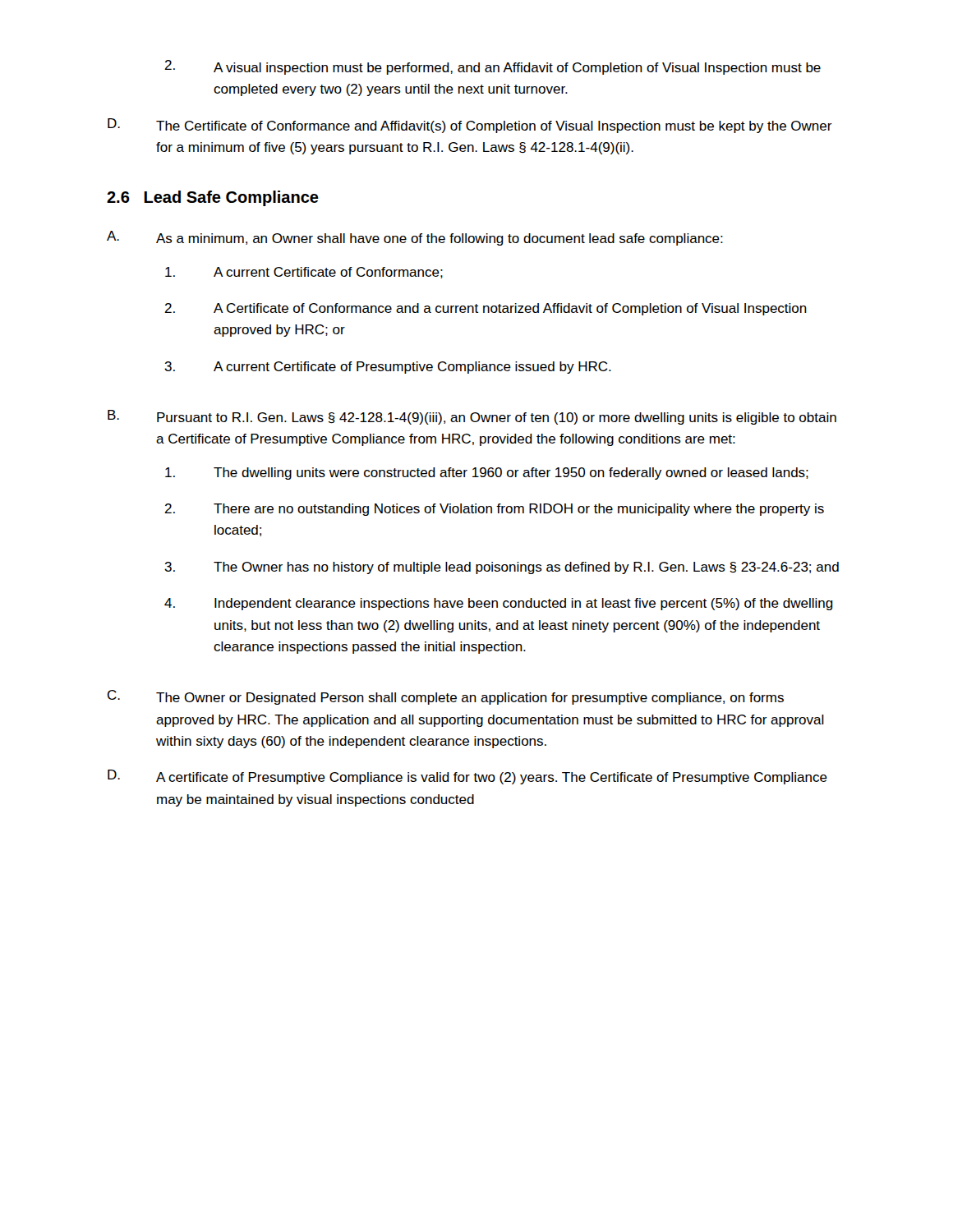Find the list item containing "B. Pursuant to"

coord(472,417)
